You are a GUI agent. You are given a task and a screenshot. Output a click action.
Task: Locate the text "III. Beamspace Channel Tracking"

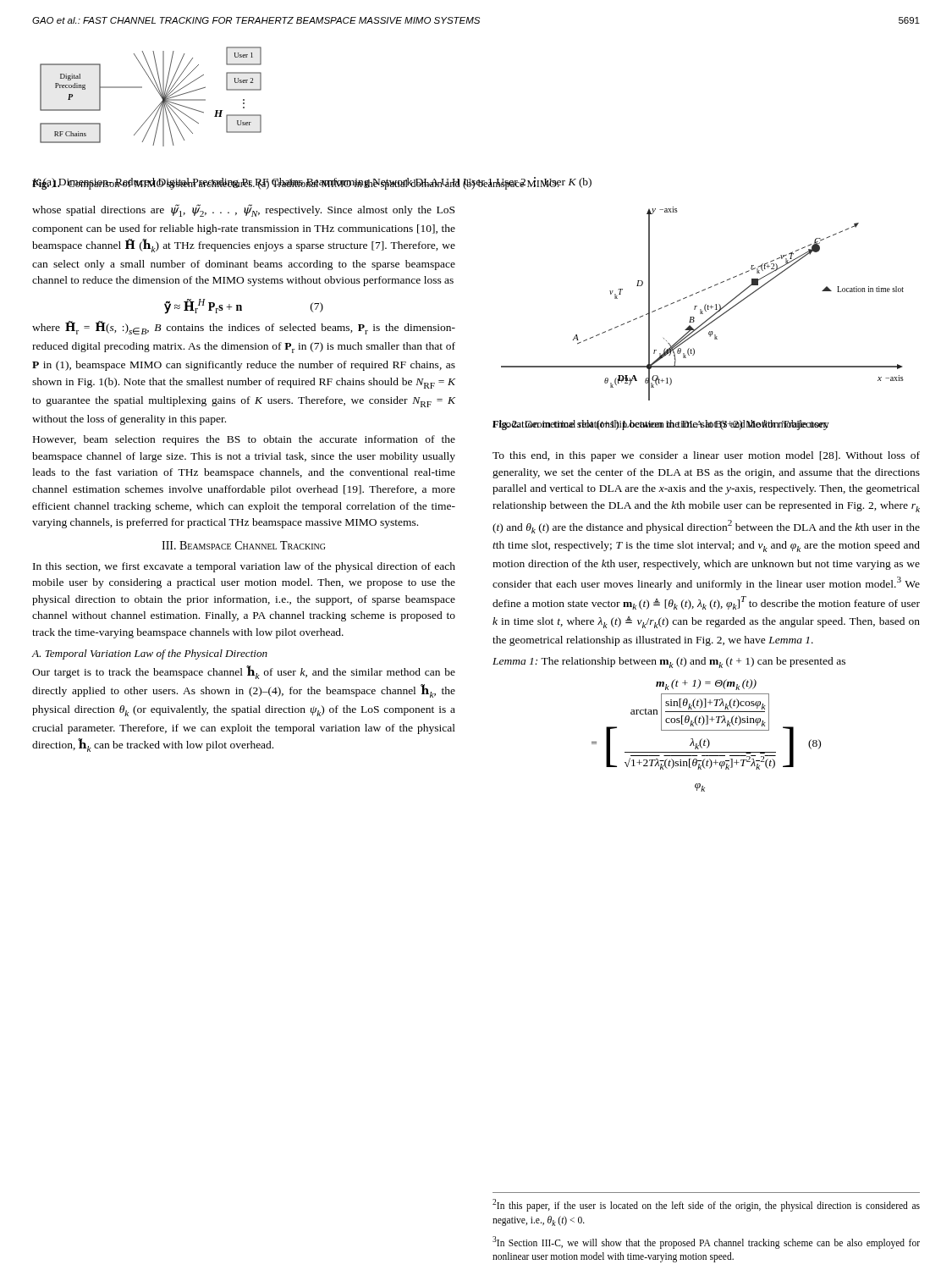point(244,545)
